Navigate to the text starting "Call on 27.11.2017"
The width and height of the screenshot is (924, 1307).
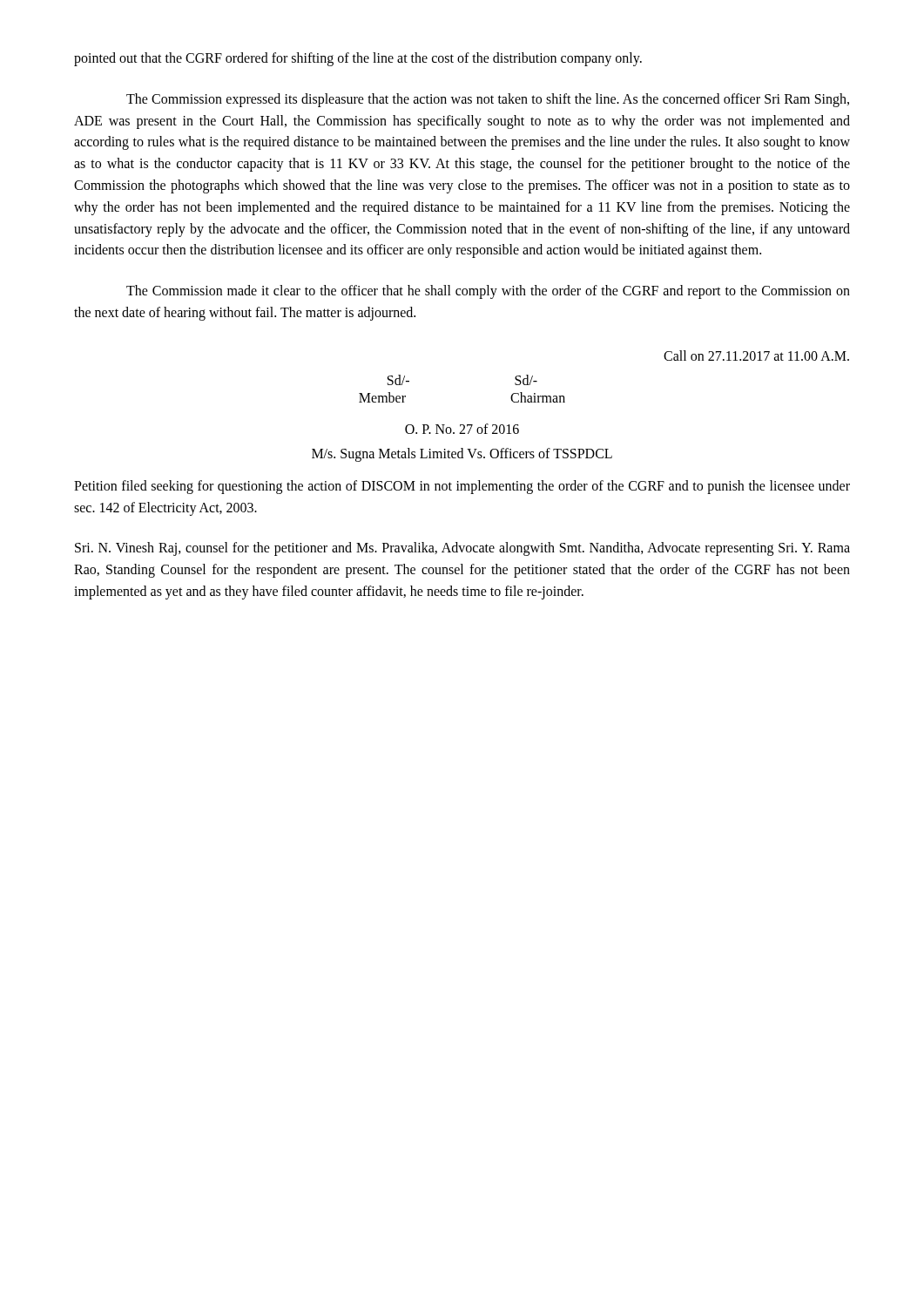[757, 356]
